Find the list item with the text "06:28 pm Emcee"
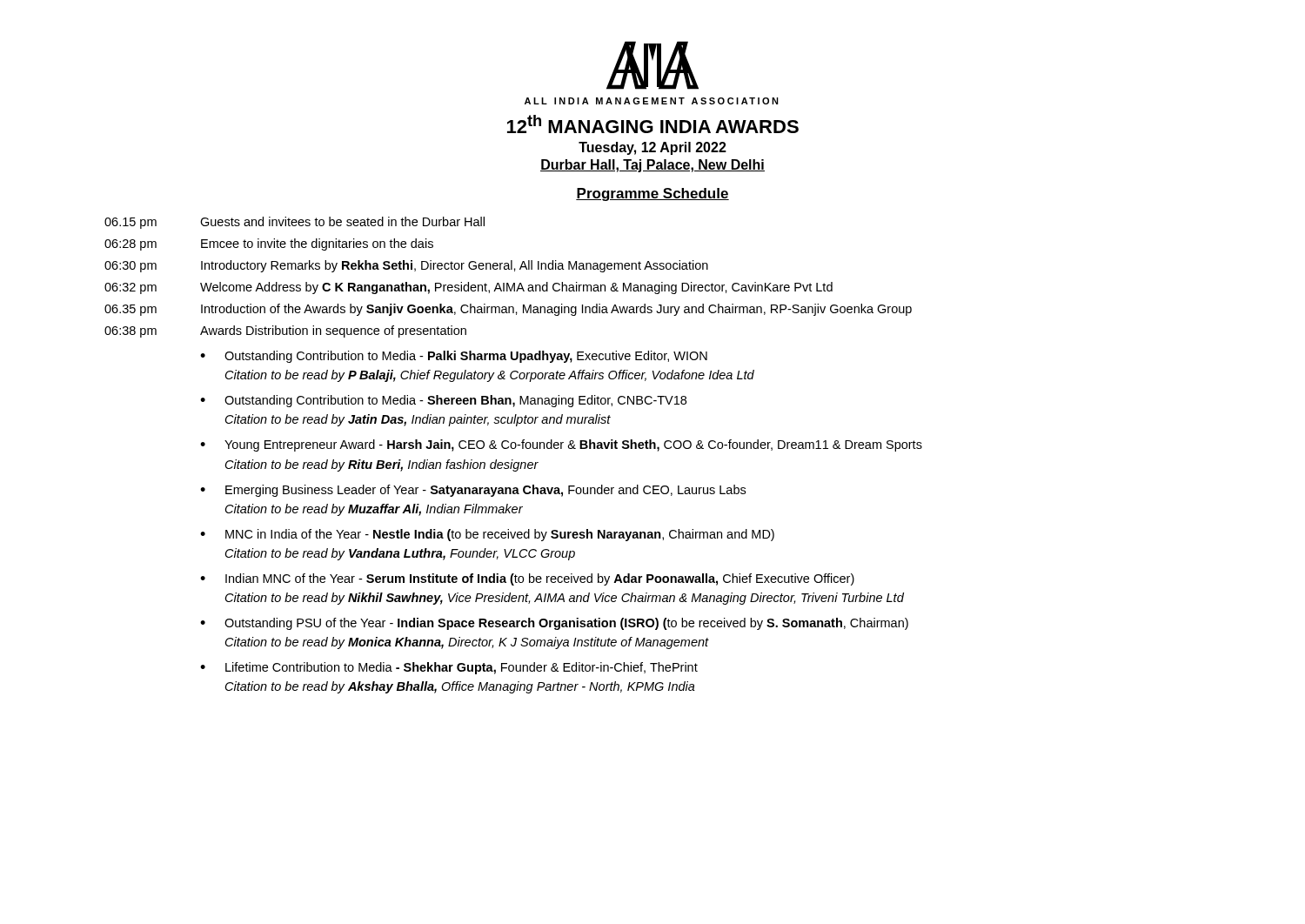The image size is (1305, 924). click(269, 244)
